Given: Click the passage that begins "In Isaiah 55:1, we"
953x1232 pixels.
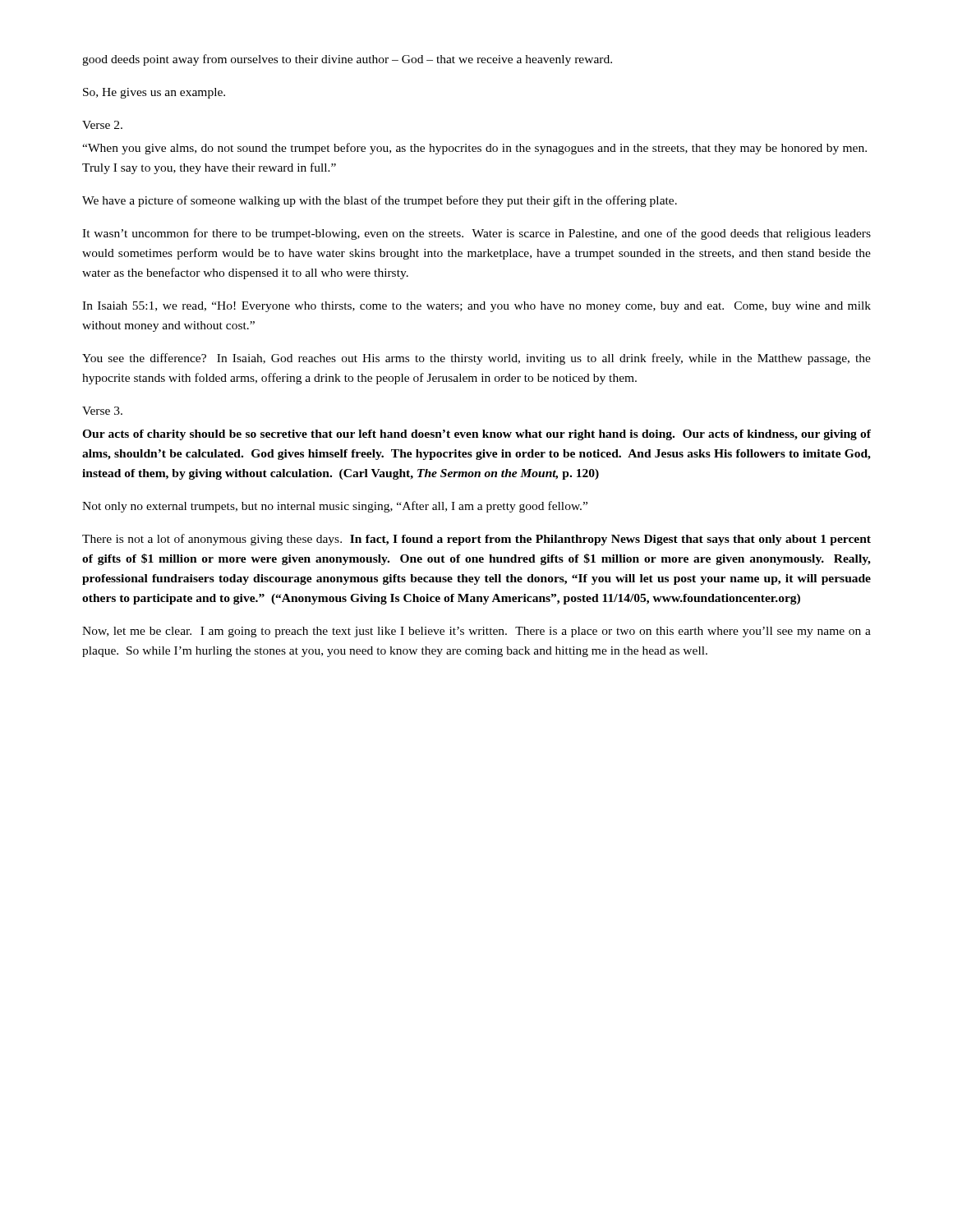Looking at the screenshot, I should click(x=476, y=315).
